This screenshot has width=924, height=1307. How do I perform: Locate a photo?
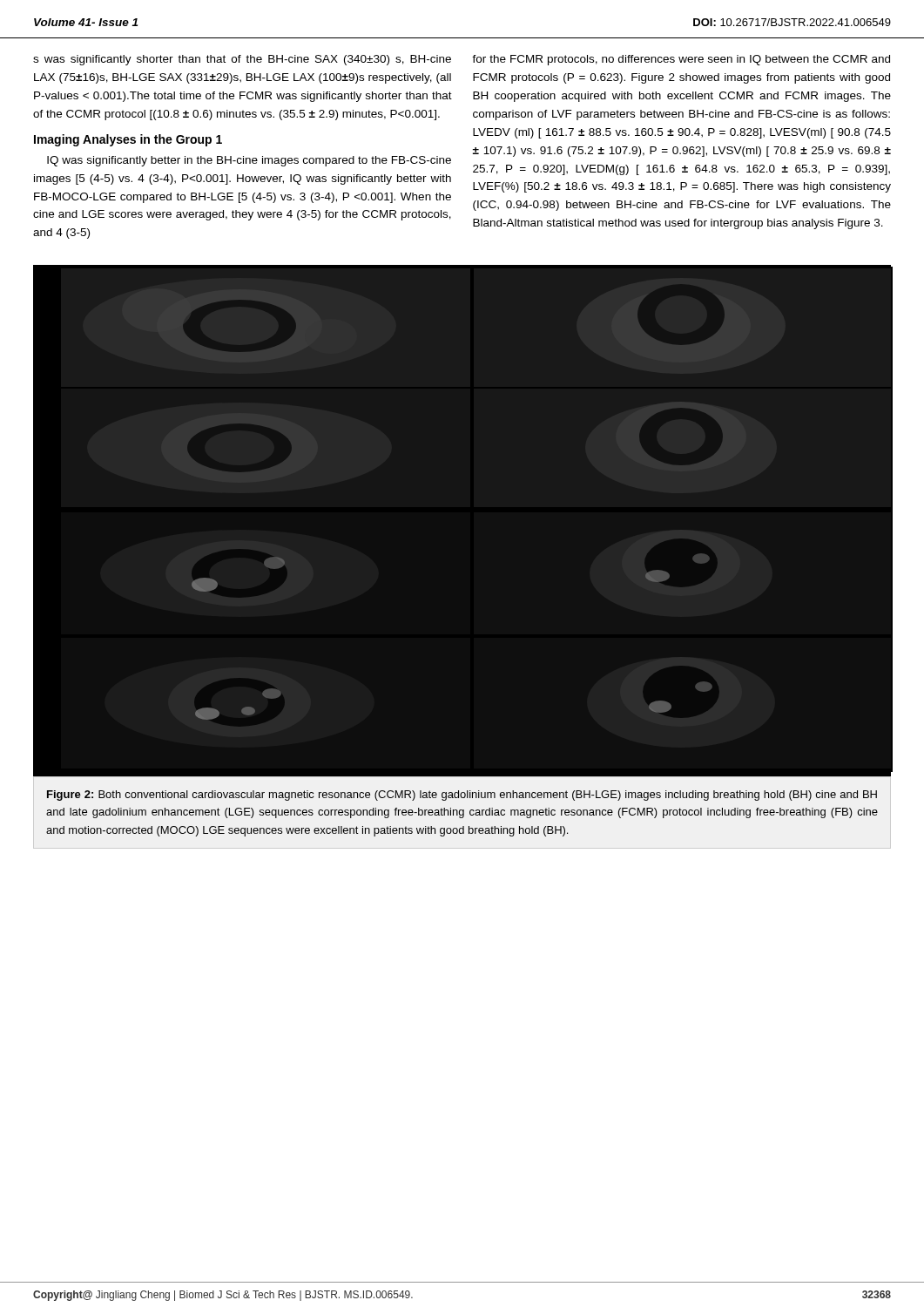point(462,521)
